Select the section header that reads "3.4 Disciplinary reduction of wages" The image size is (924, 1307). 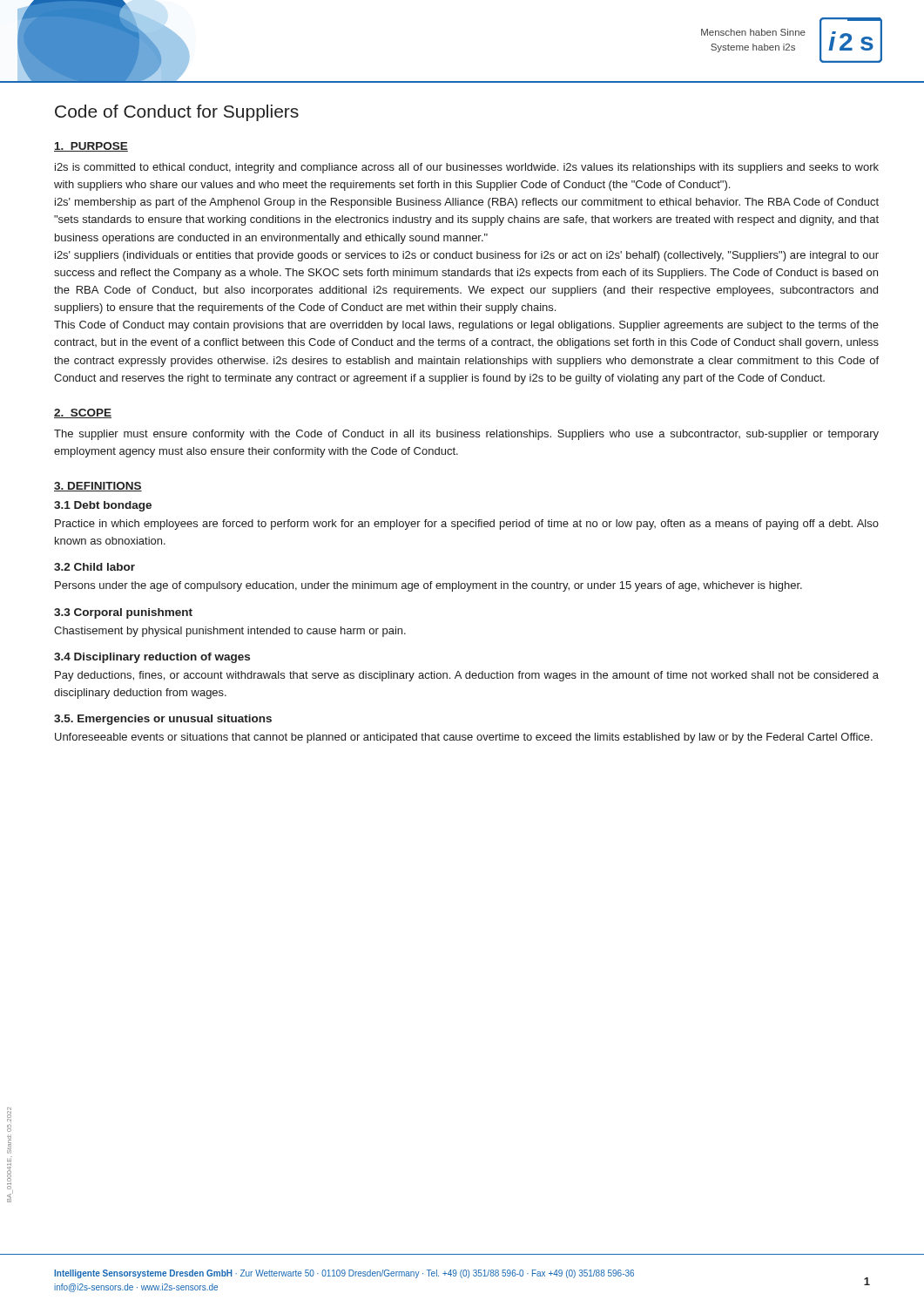tap(152, 656)
